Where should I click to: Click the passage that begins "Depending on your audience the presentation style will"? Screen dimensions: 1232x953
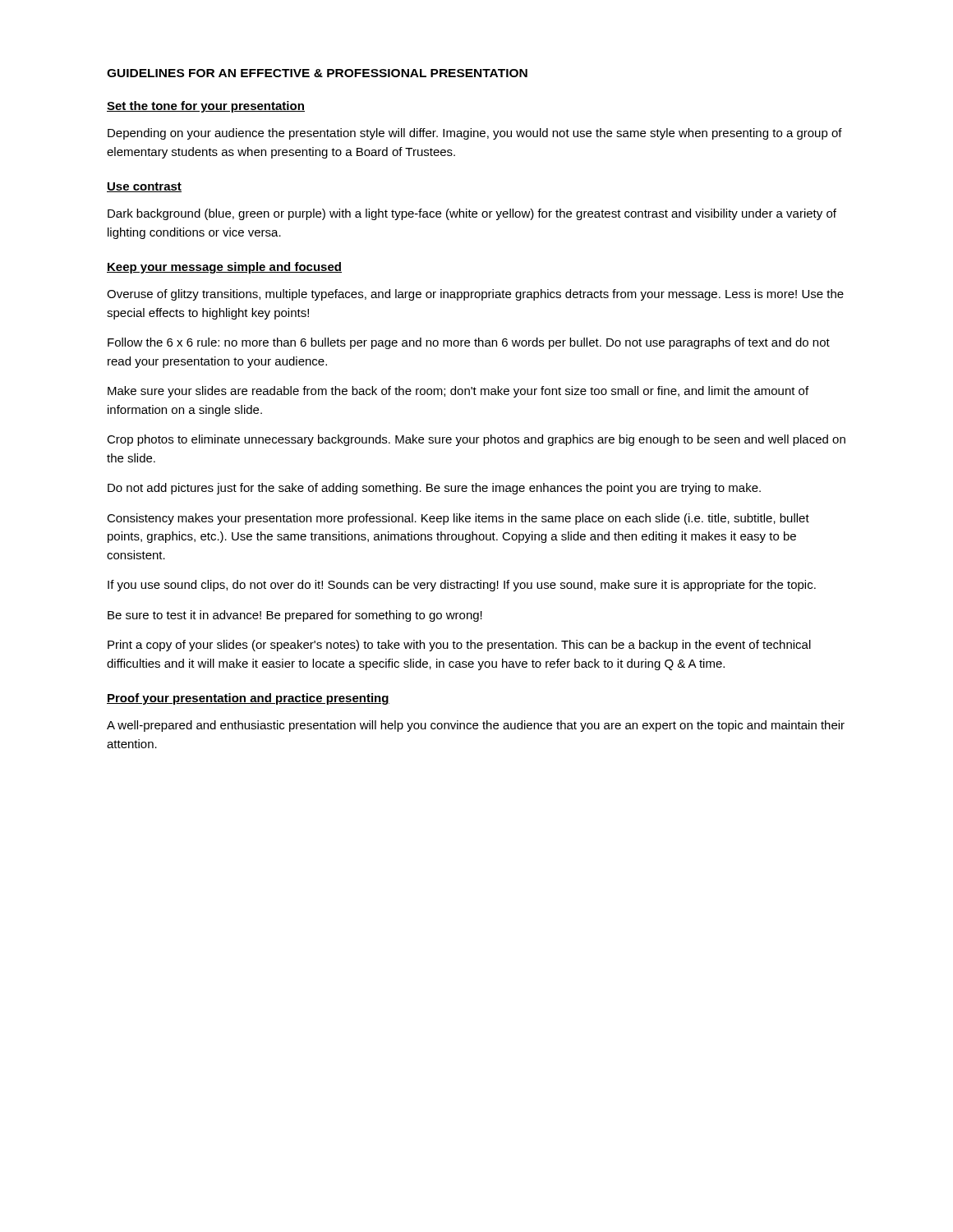coord(474,142)
